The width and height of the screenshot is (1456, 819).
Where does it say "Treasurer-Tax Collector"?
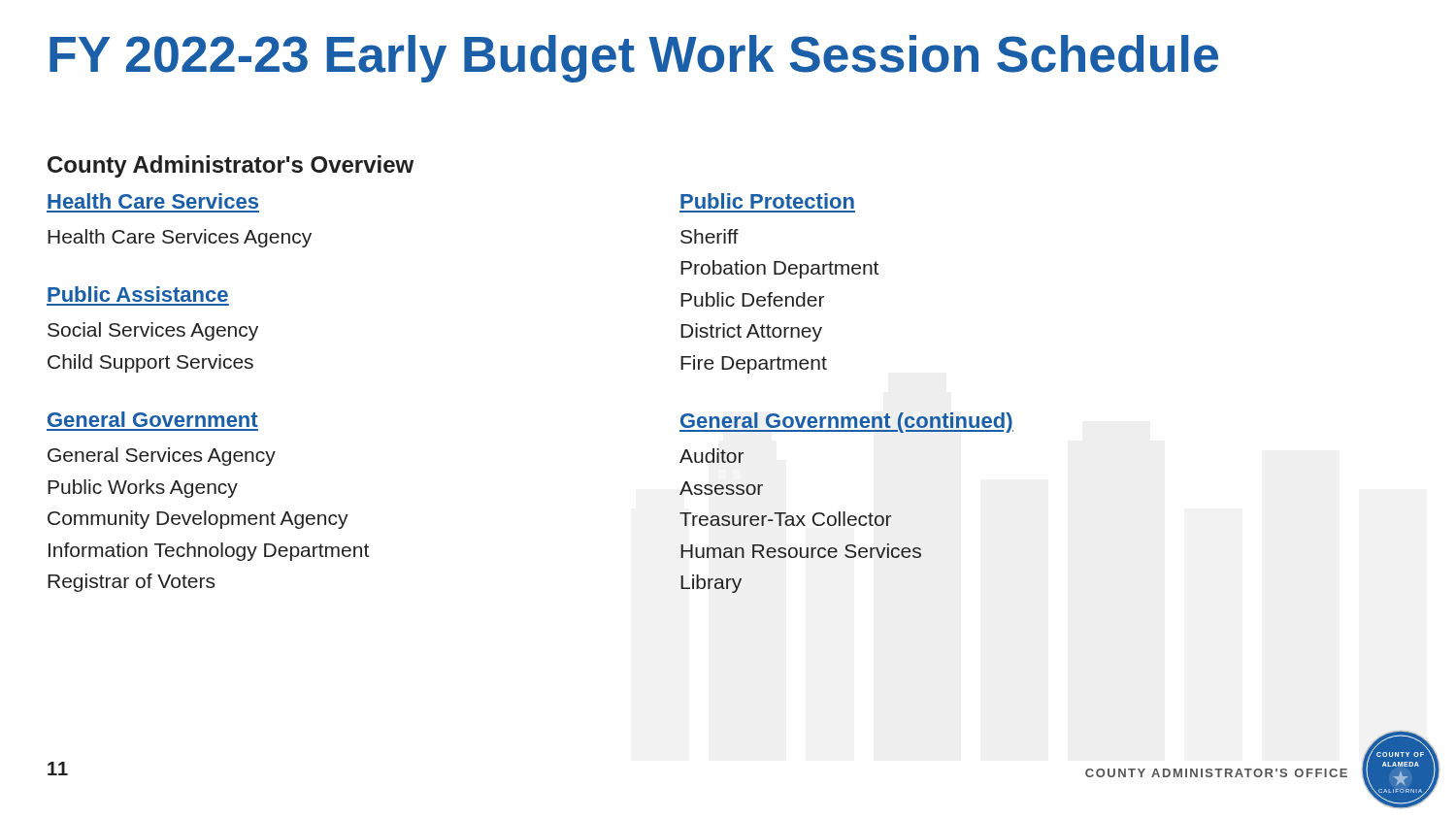point(785,519)
